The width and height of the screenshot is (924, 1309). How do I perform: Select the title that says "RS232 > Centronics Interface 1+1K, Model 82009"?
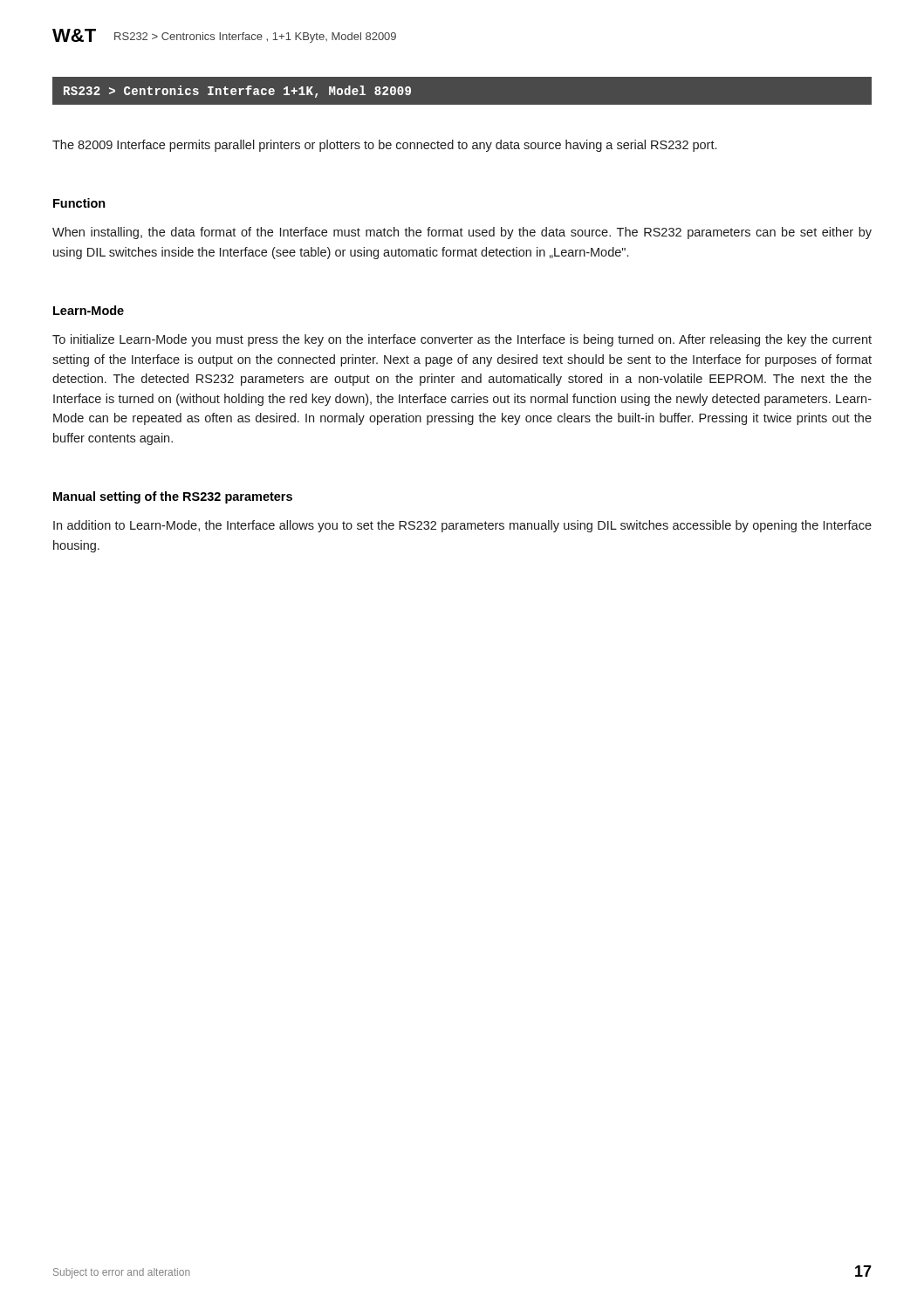(x=237, y=92)
